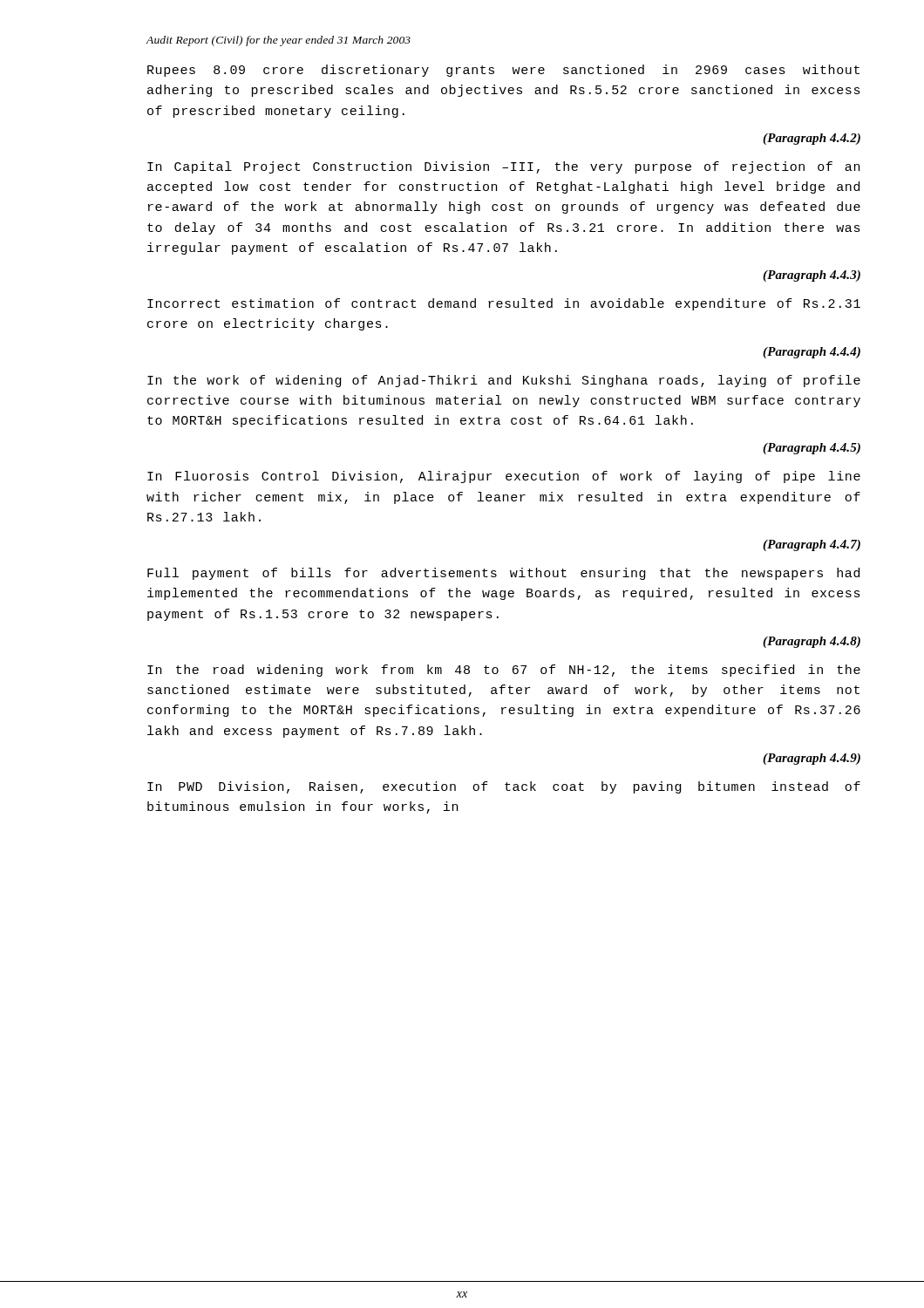
Task: Select the text block that reads "In Capital Project Construction Division –III,"
Action: pyautogui.click(x=504, y=208)
